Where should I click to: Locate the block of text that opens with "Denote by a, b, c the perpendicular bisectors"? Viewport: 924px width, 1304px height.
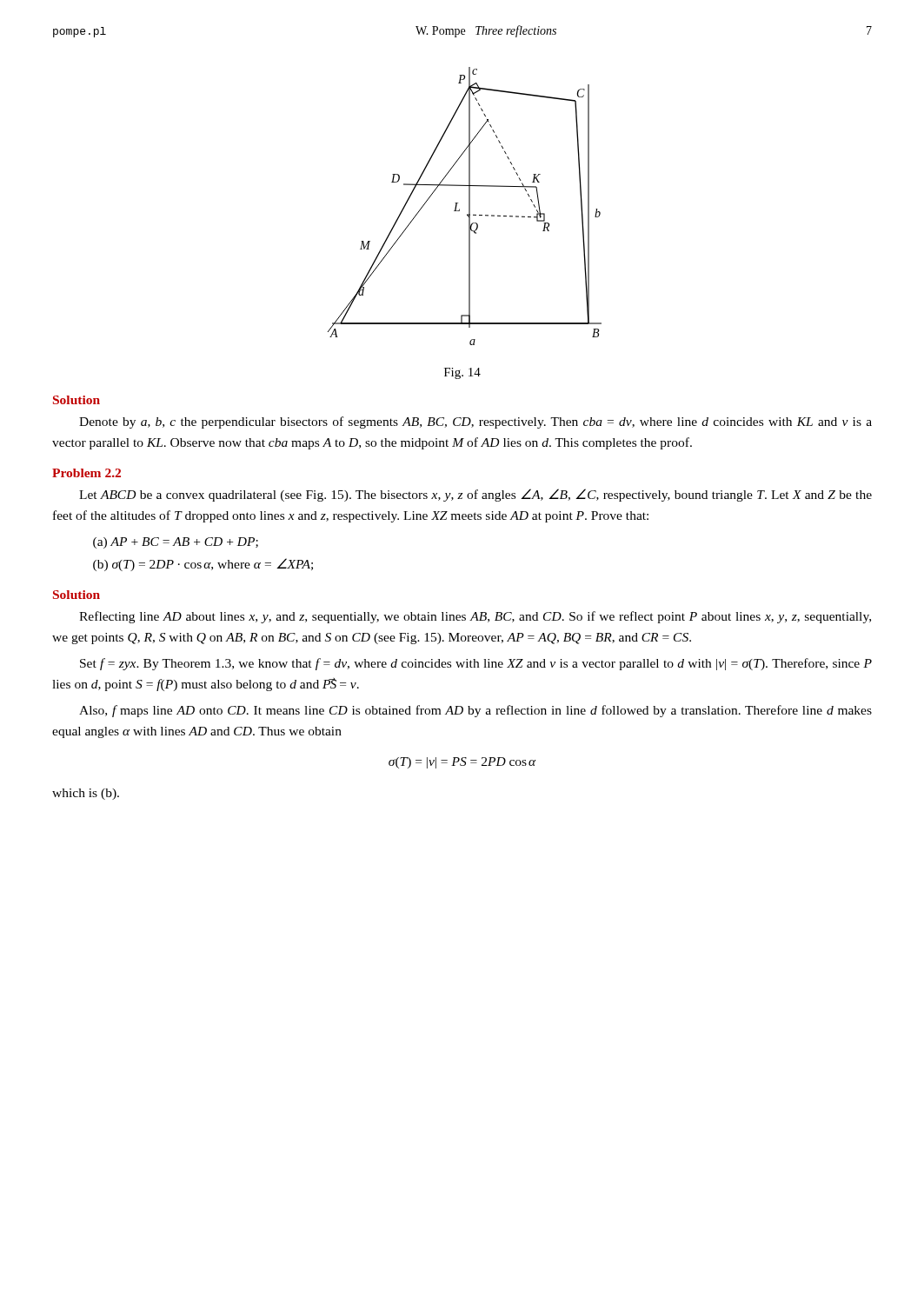[x=462, y=432]
